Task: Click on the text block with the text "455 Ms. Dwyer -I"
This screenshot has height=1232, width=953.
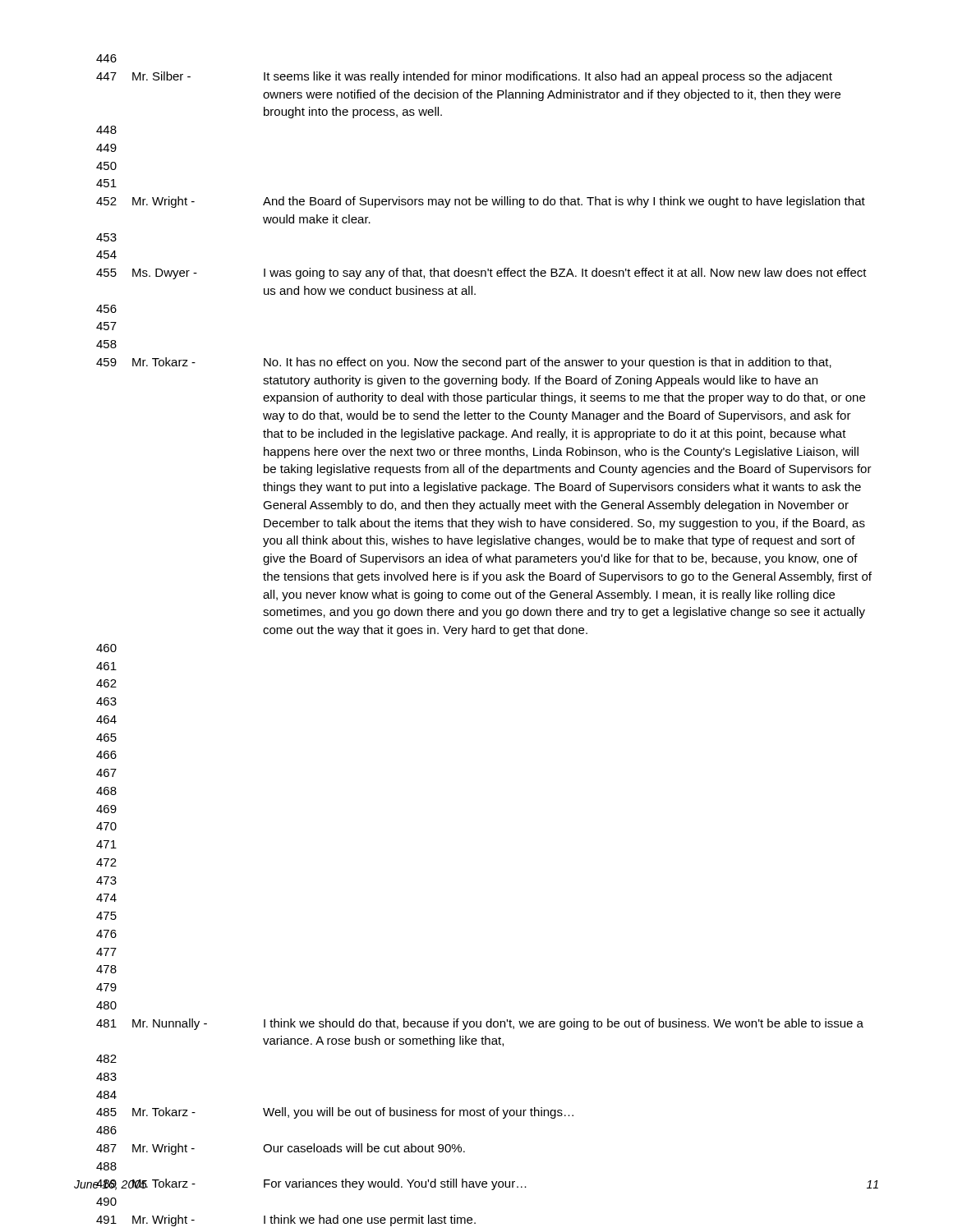Action: (x=476, y=299)
